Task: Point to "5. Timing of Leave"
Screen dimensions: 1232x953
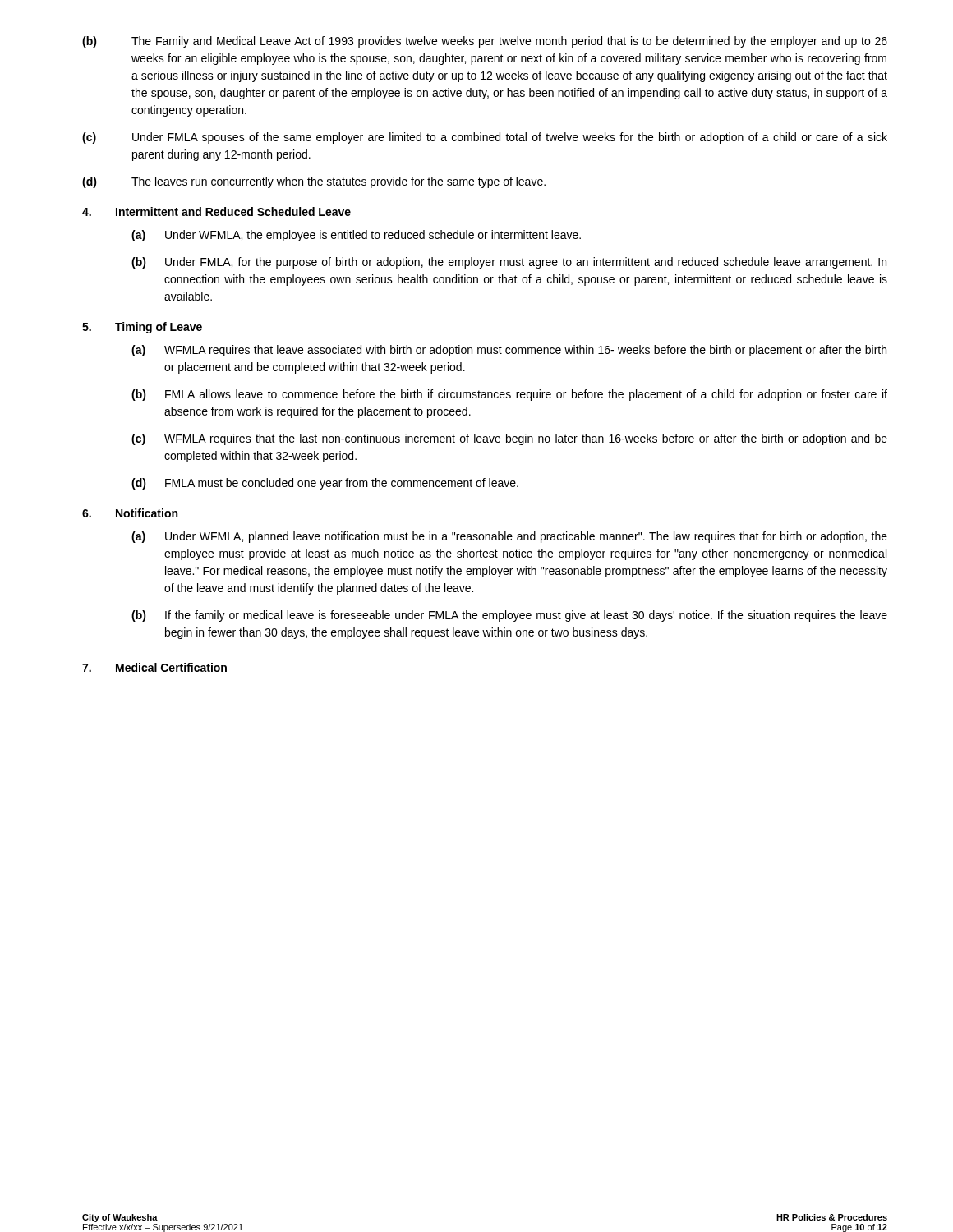Action: click(x=142, y=327)
